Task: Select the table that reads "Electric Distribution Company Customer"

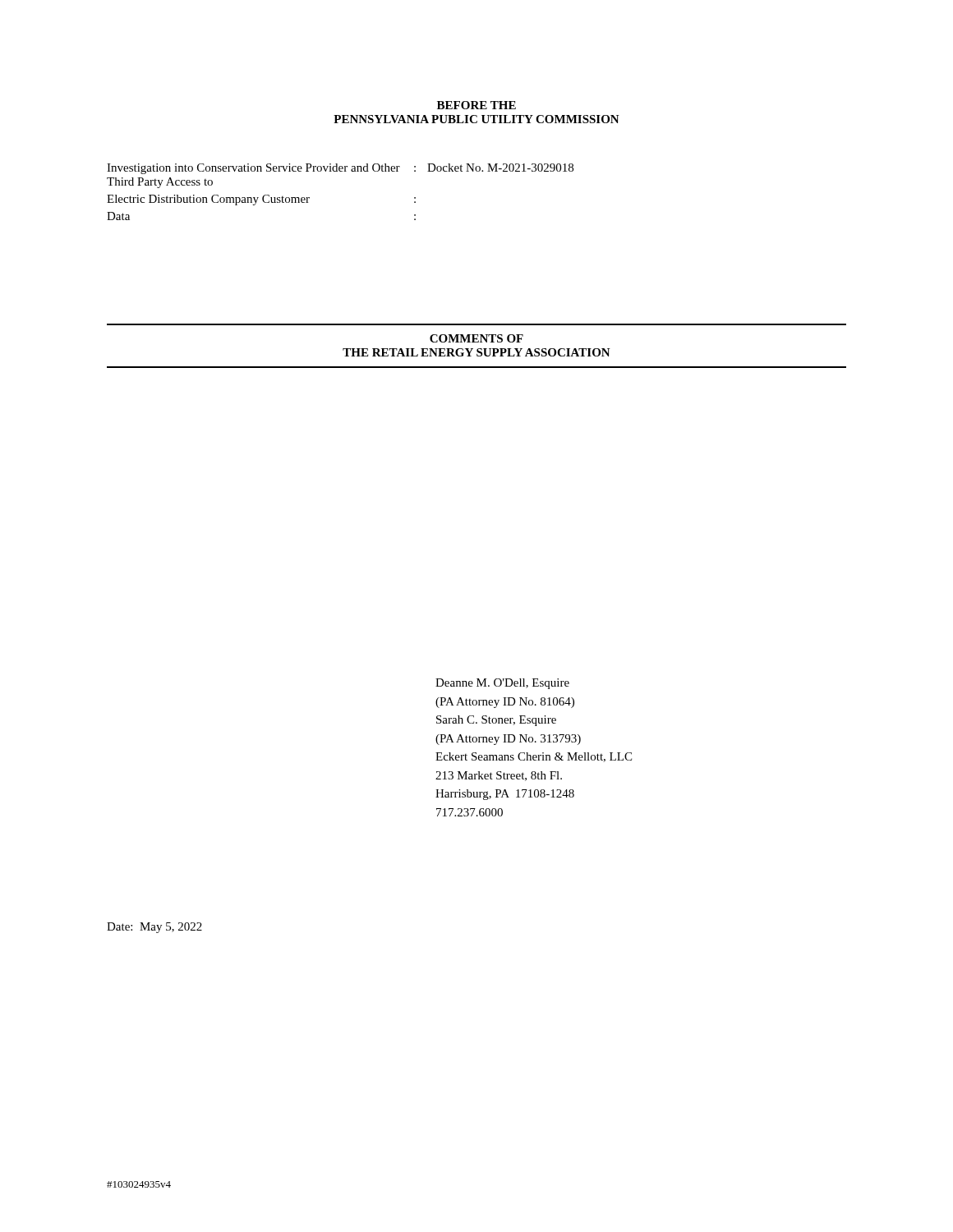Action: click(x=476, y=192)
